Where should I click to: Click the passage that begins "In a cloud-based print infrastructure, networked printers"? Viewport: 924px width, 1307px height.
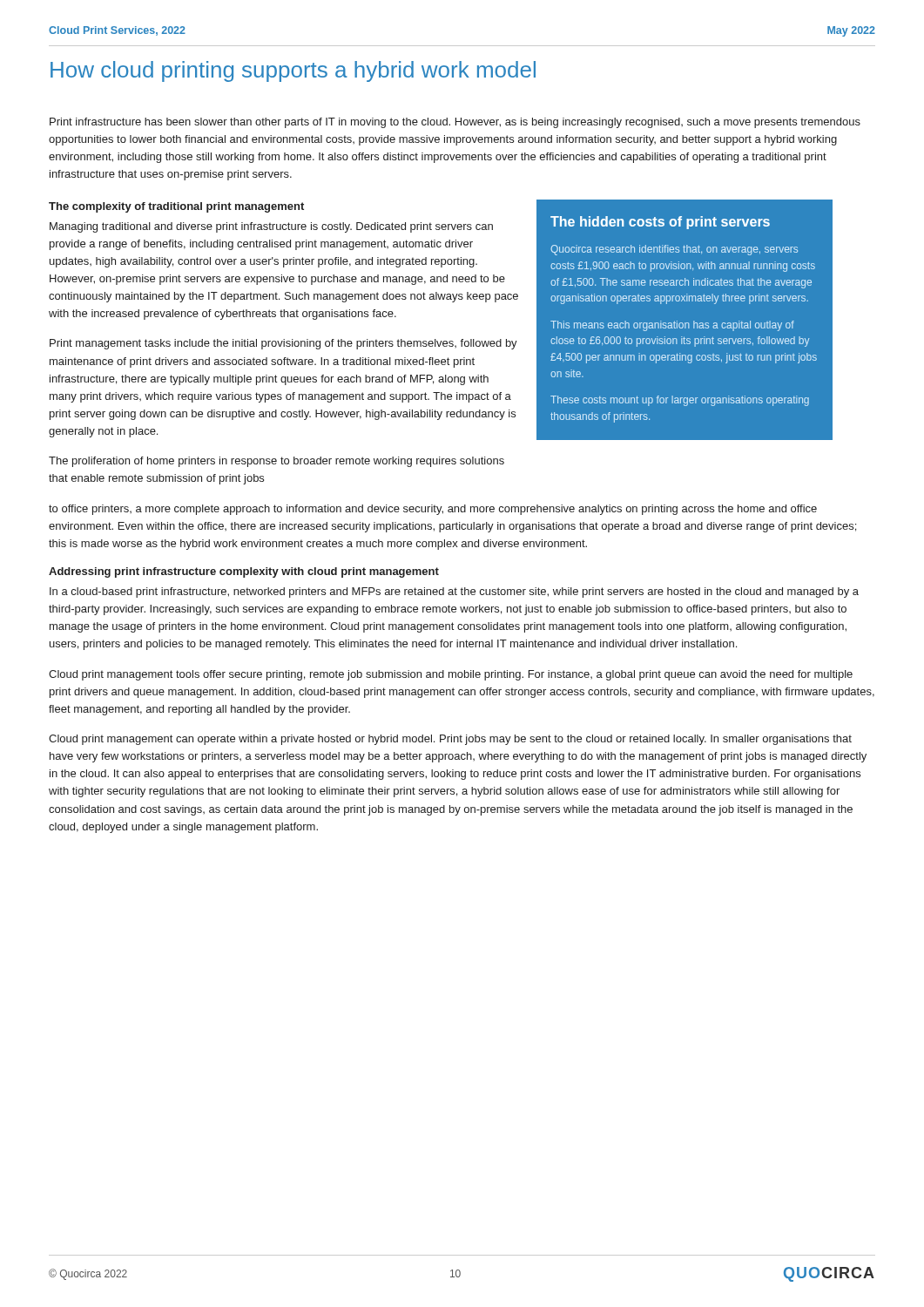pyautogui.click(x=454, y=617)
